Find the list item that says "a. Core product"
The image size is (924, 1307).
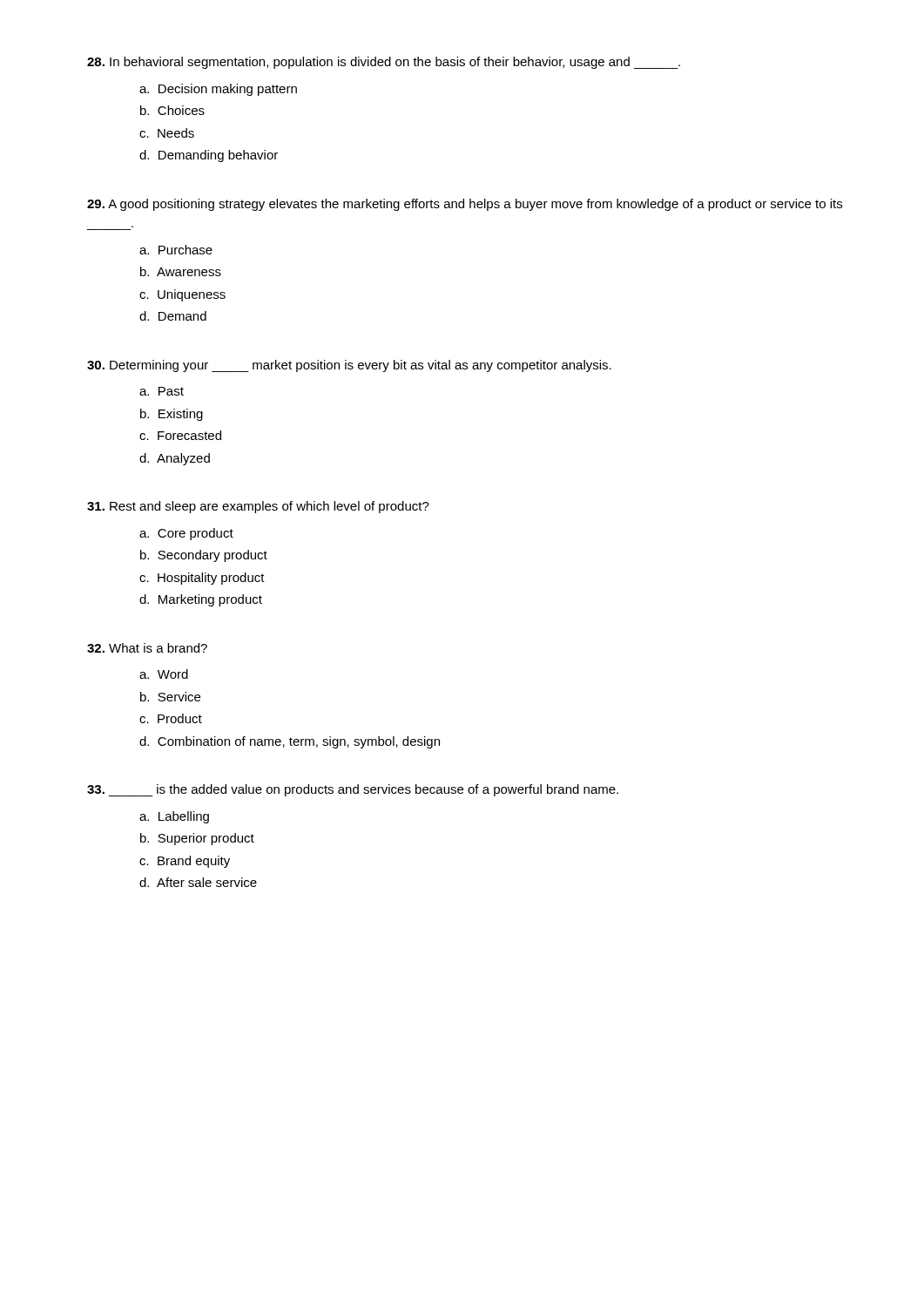[x=186, y=532]
